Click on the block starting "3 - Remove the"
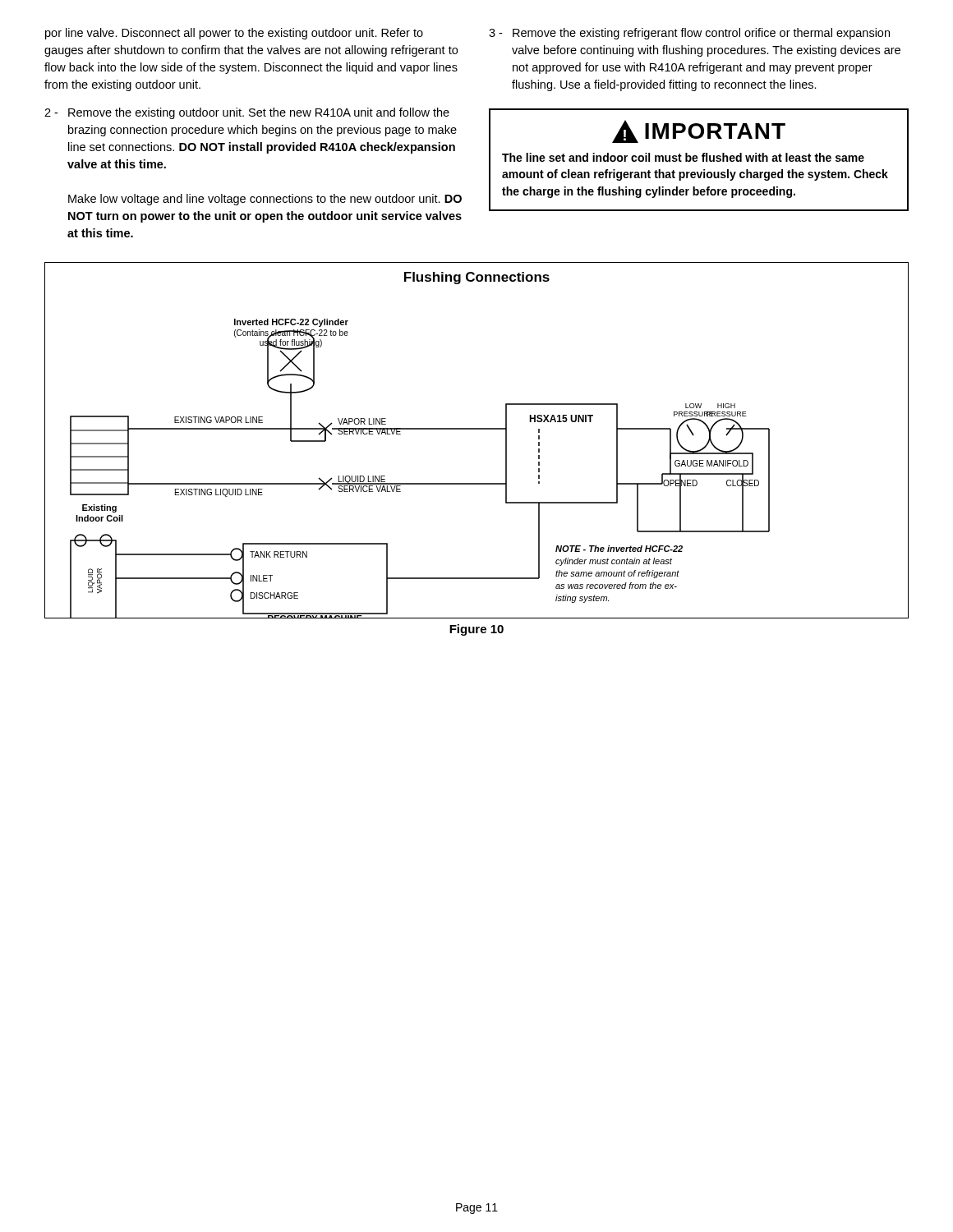953x1232 pixels. (699, 59)
